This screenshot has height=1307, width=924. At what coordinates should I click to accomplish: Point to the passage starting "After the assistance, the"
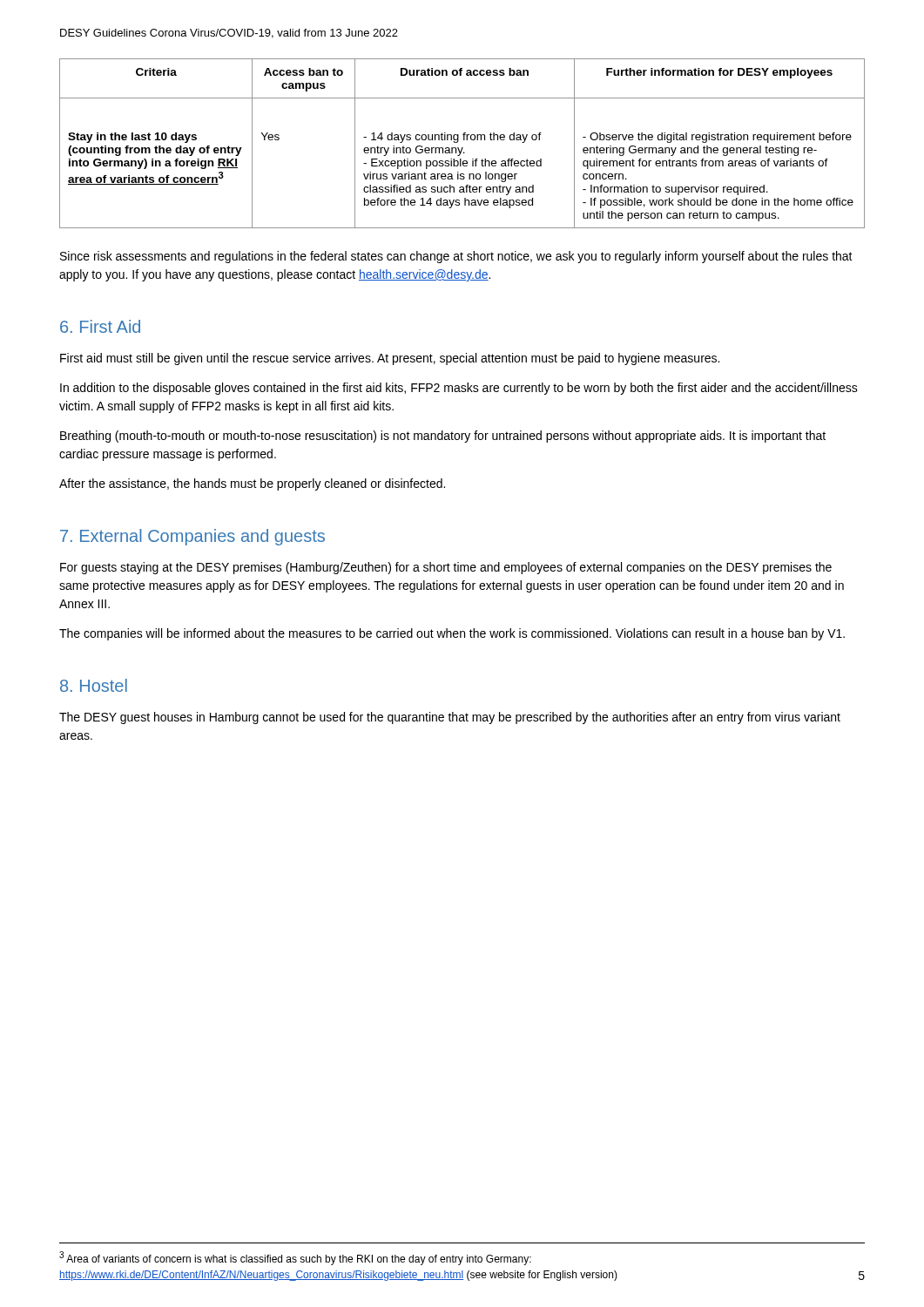(x=253, y=484)
